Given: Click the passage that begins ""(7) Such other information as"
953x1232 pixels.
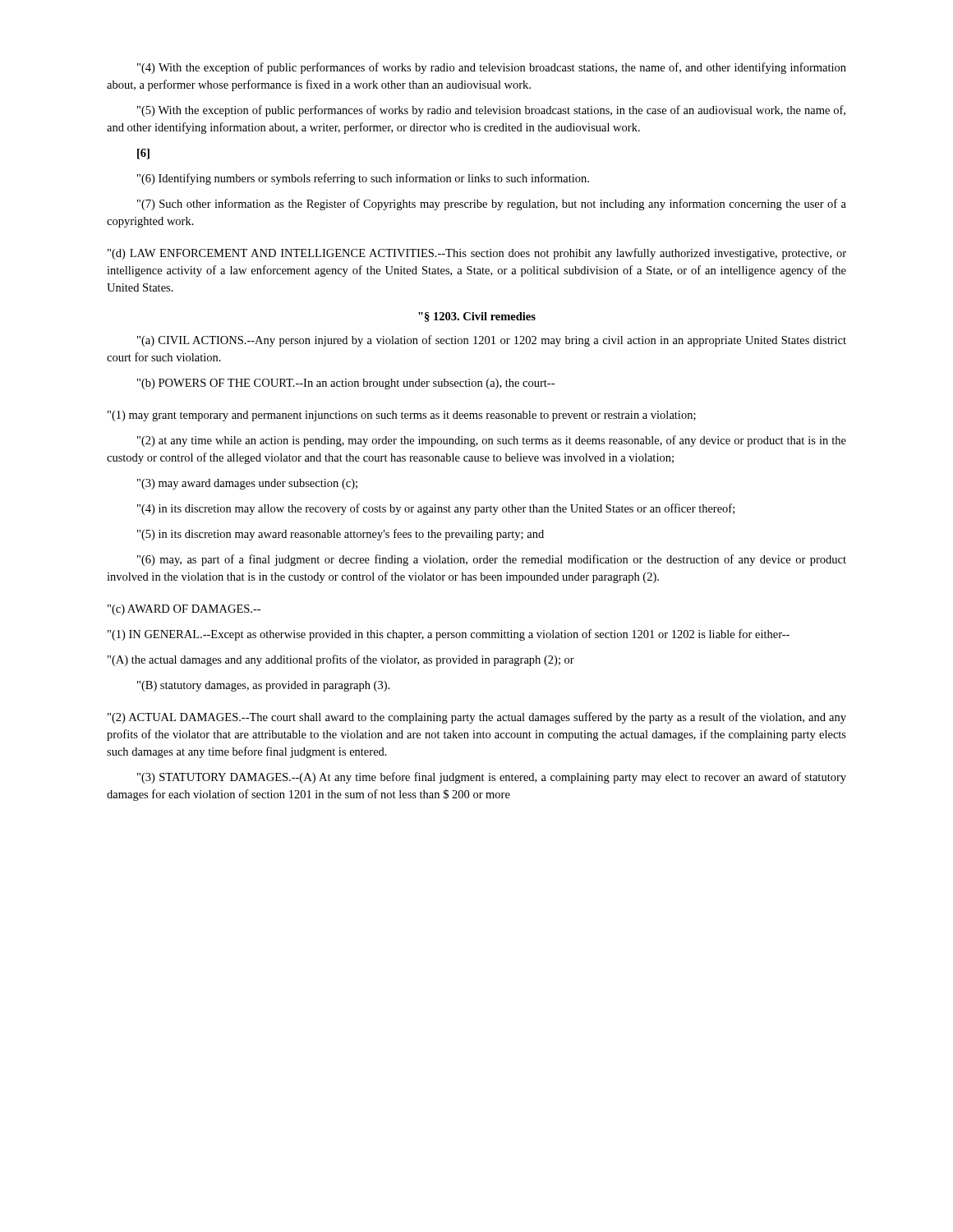Looking at the screenshot, I should 476,212.
